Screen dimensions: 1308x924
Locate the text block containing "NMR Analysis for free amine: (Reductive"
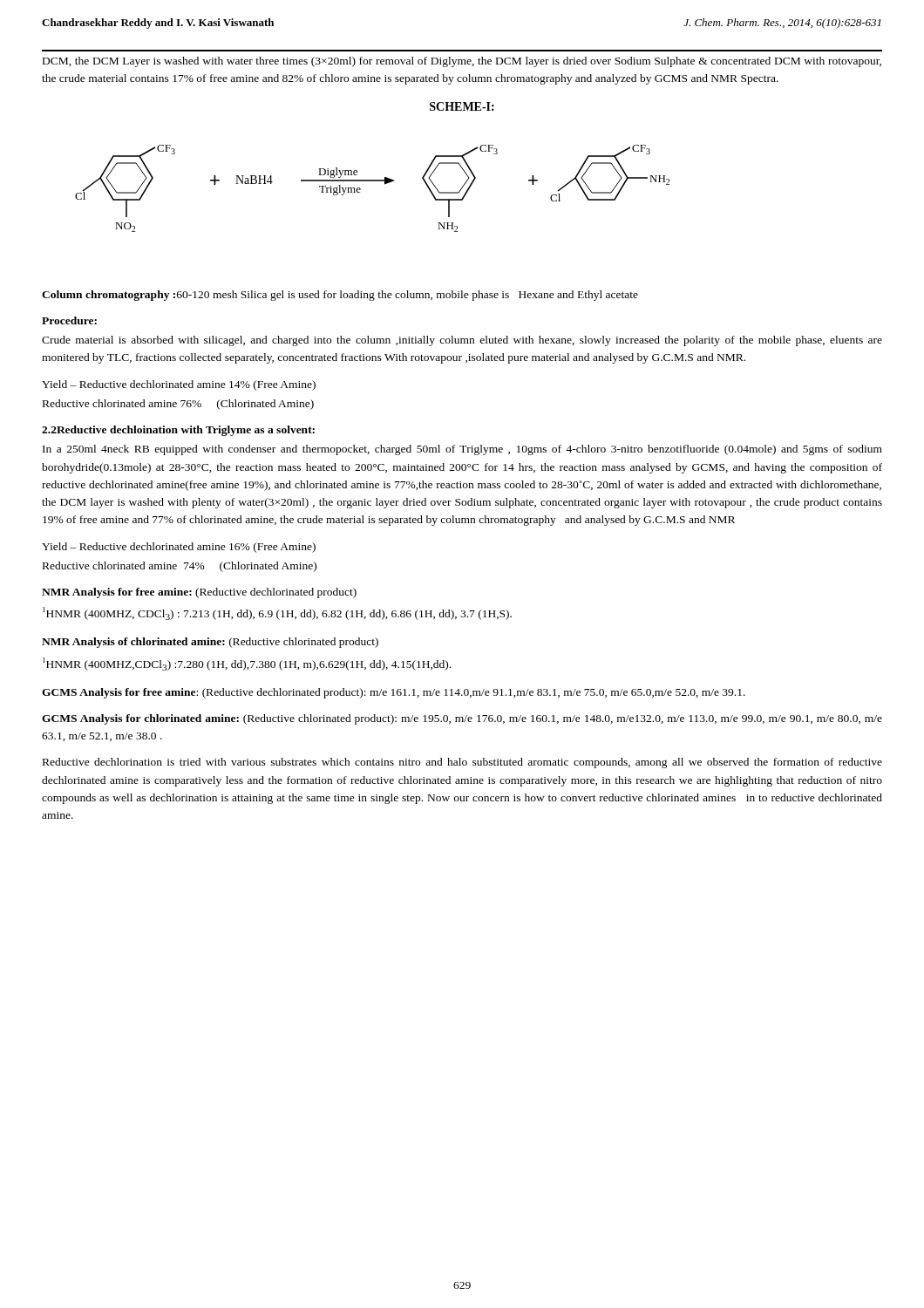pyautogui.click(x=199, y=592)
